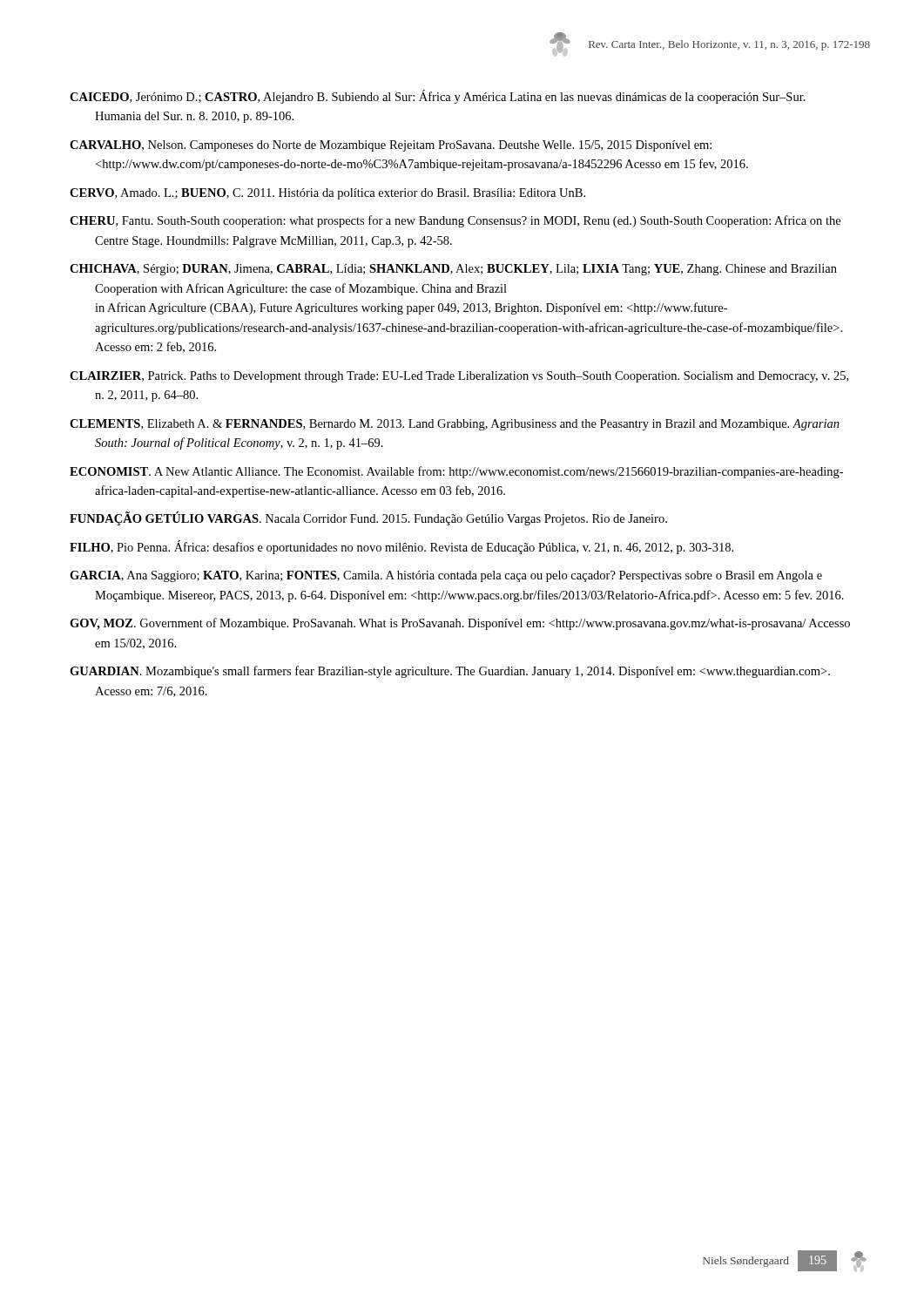Click on the list item that reads "CAICEDO, Jerónimo D.; CASTRO,"
The height and width of the screenshot is (1307, 924).
point(438,107)
